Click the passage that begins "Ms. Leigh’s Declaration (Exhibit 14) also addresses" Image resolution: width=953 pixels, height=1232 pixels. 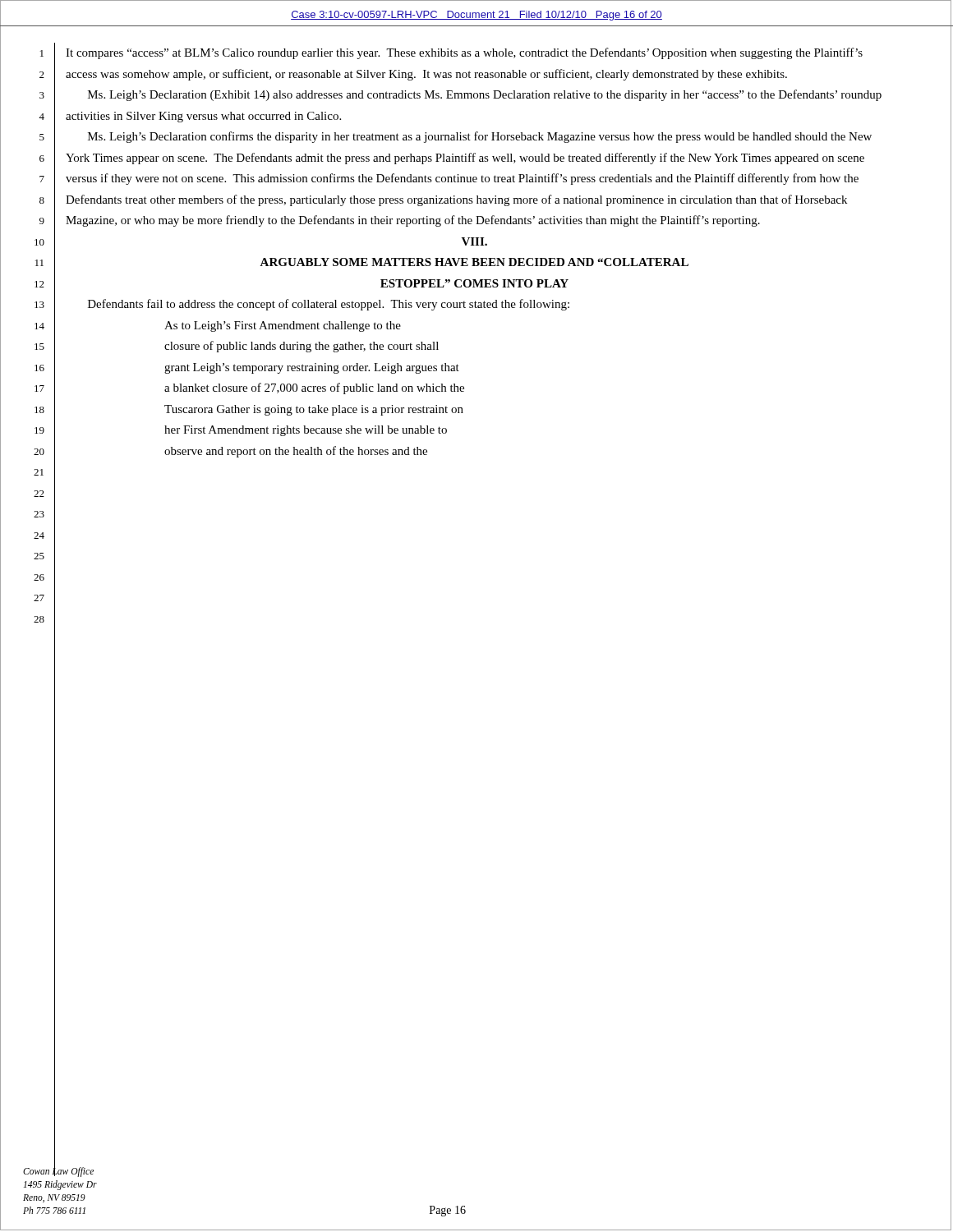(x=474, y=105)
